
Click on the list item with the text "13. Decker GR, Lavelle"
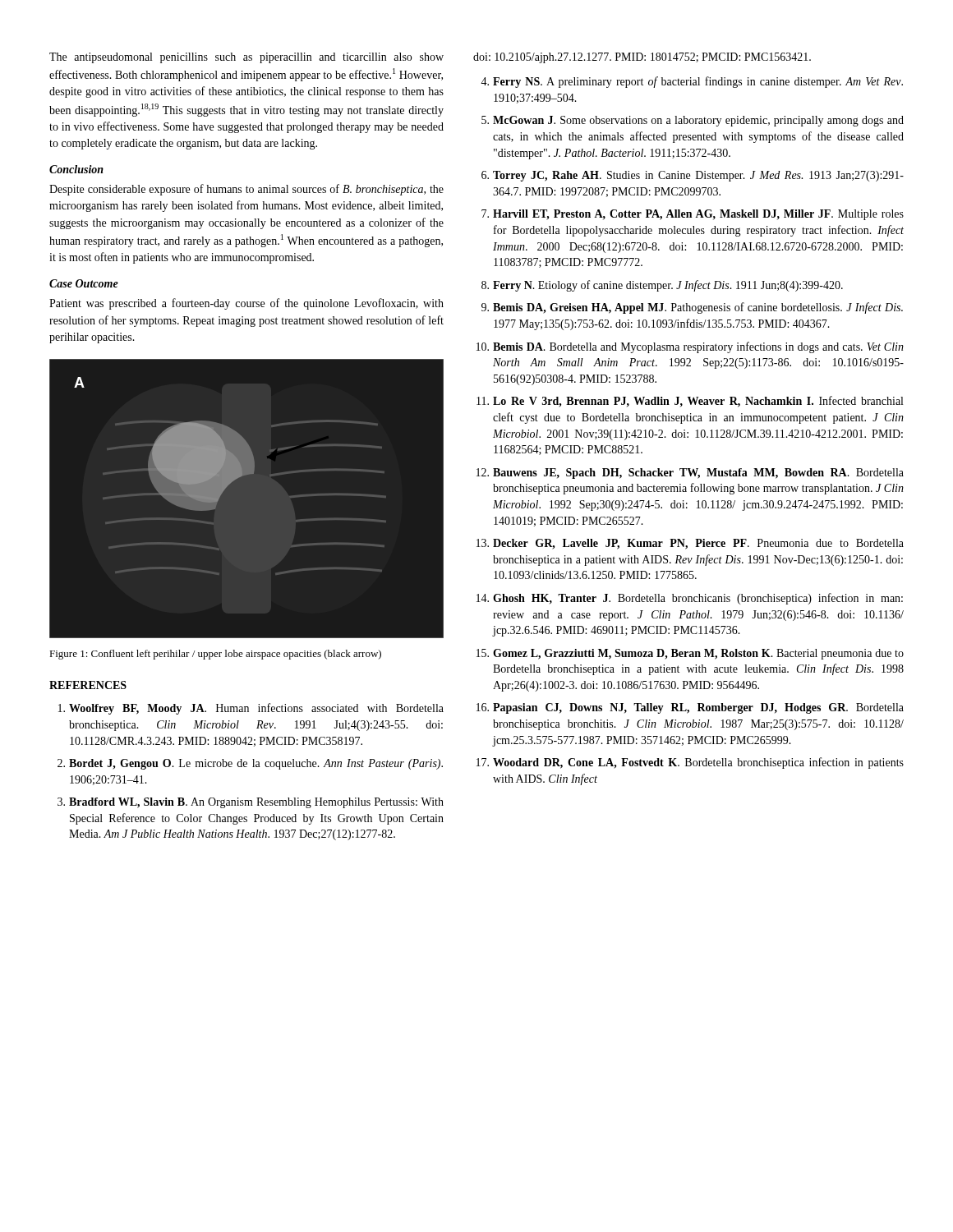pos(688,560)
